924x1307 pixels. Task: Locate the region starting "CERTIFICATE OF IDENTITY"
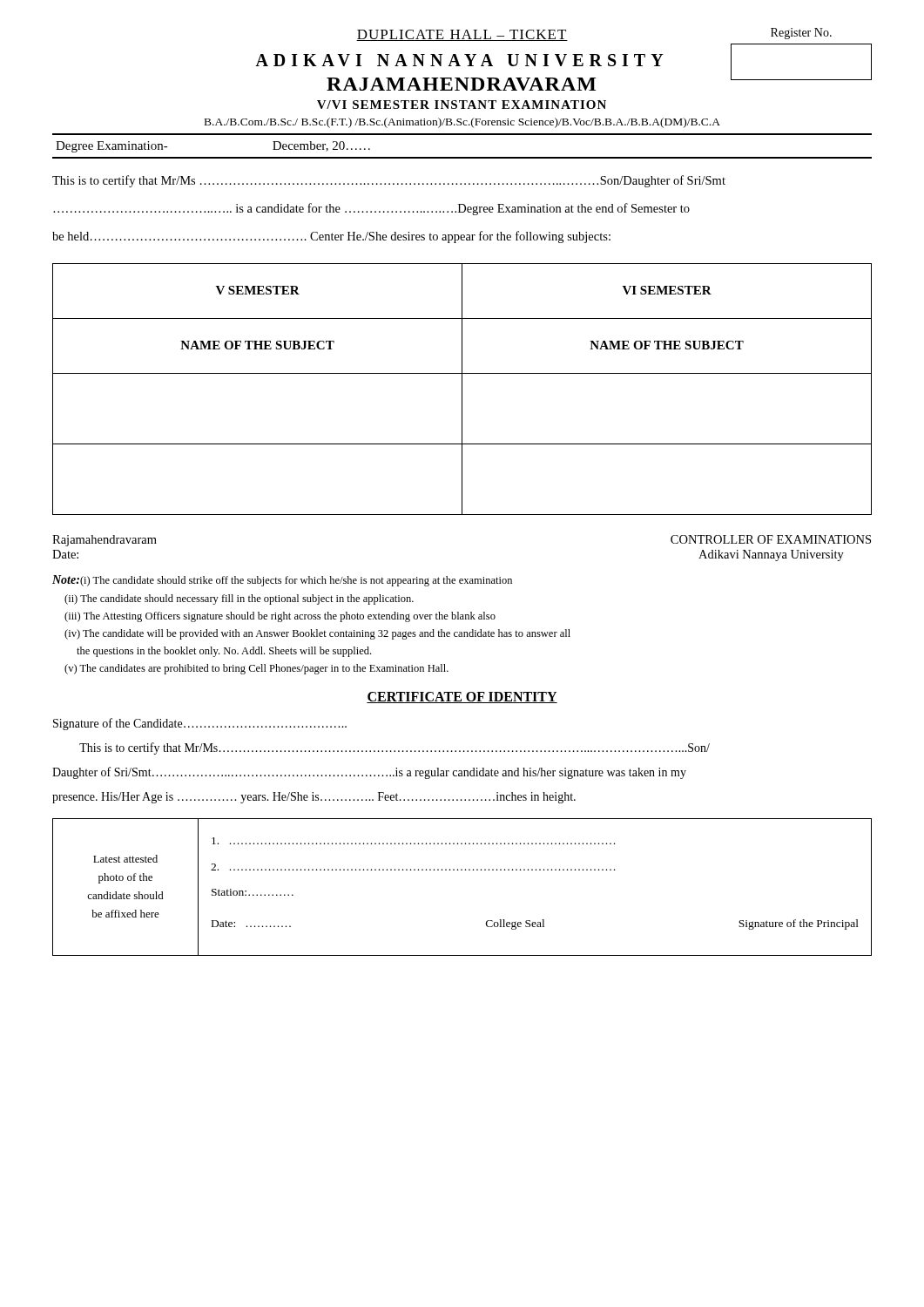[462, 697]
